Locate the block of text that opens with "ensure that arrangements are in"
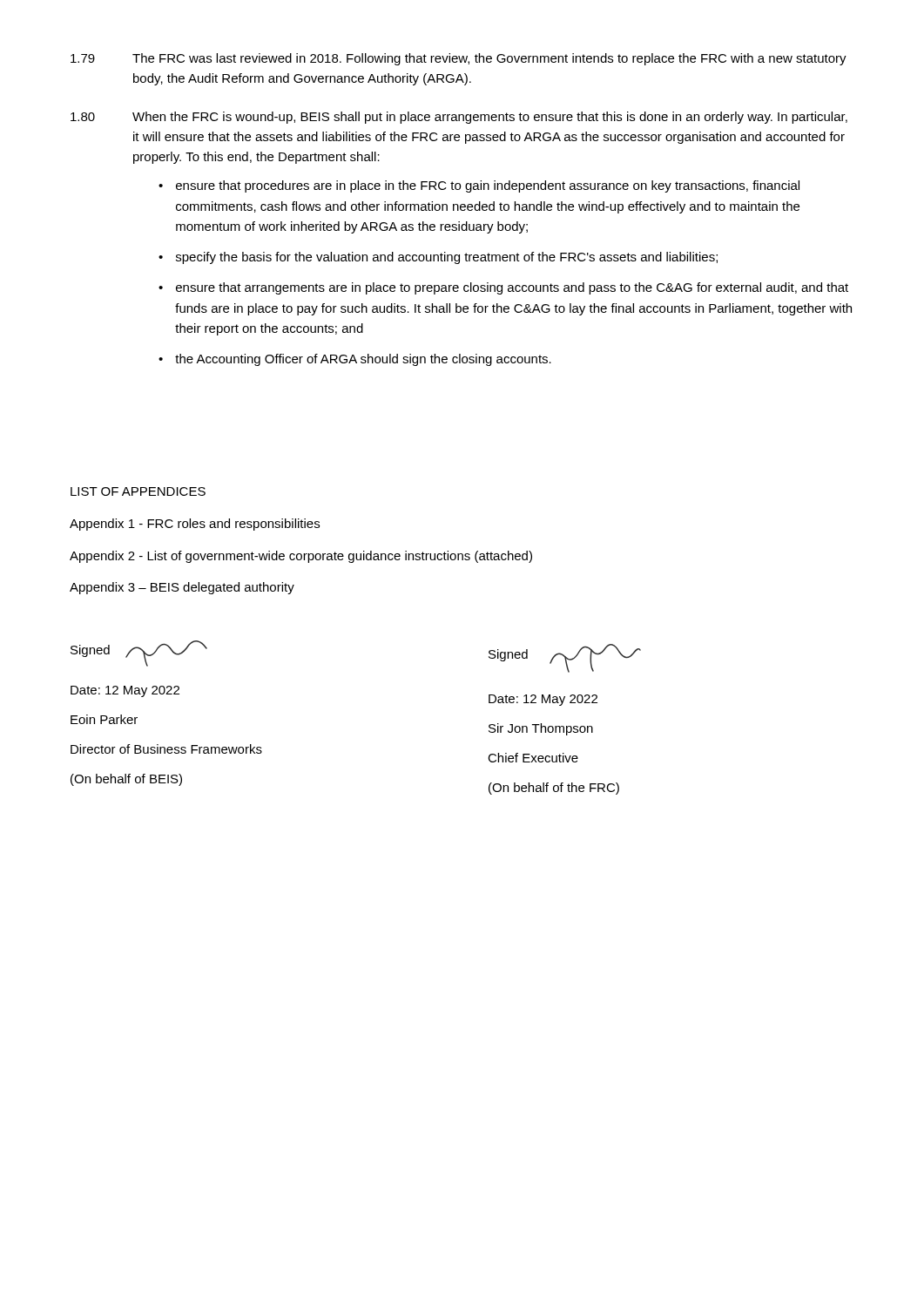924x1307 pixels. pos(515,308)
